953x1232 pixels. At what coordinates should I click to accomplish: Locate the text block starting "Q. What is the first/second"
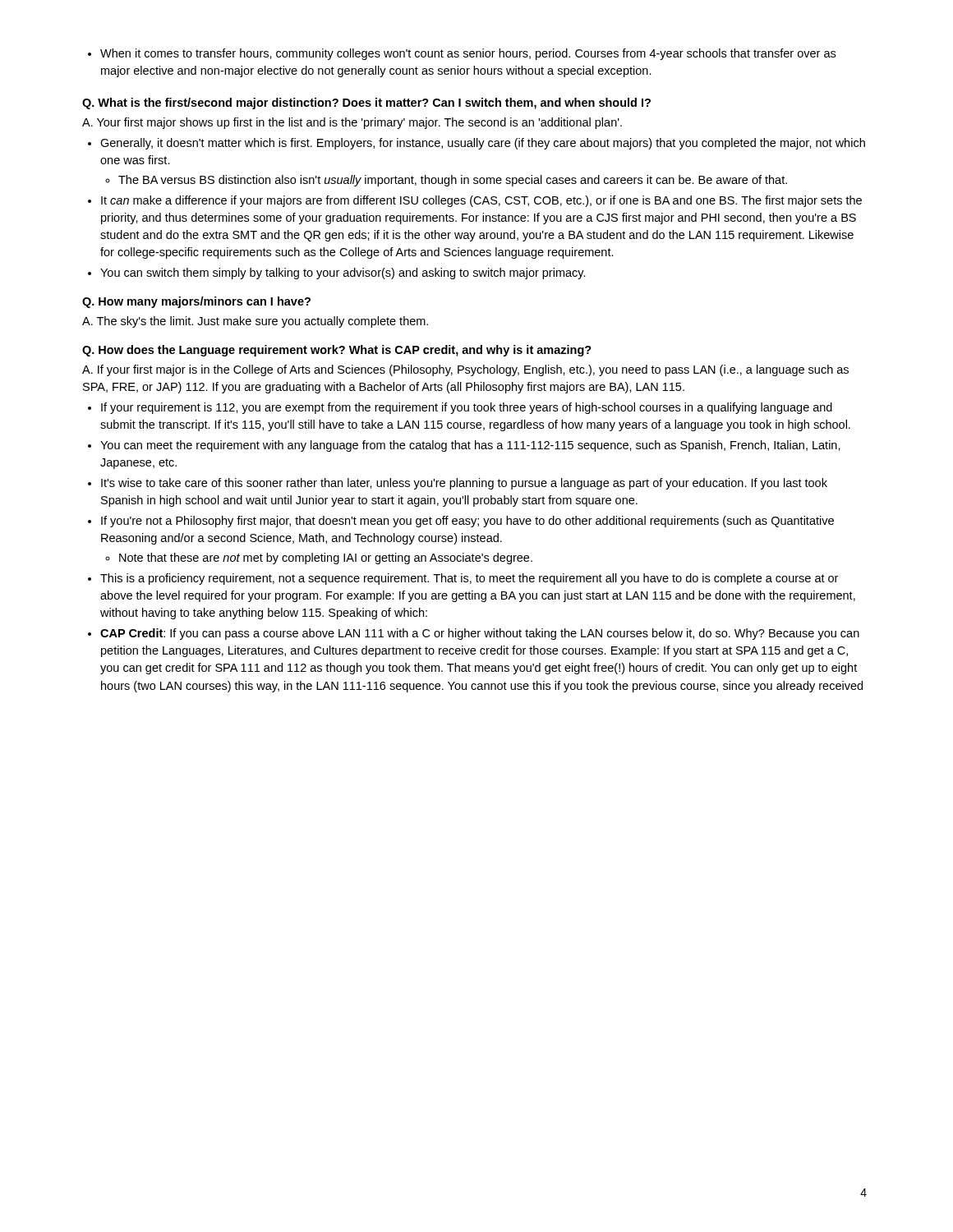tap(367, 103)
